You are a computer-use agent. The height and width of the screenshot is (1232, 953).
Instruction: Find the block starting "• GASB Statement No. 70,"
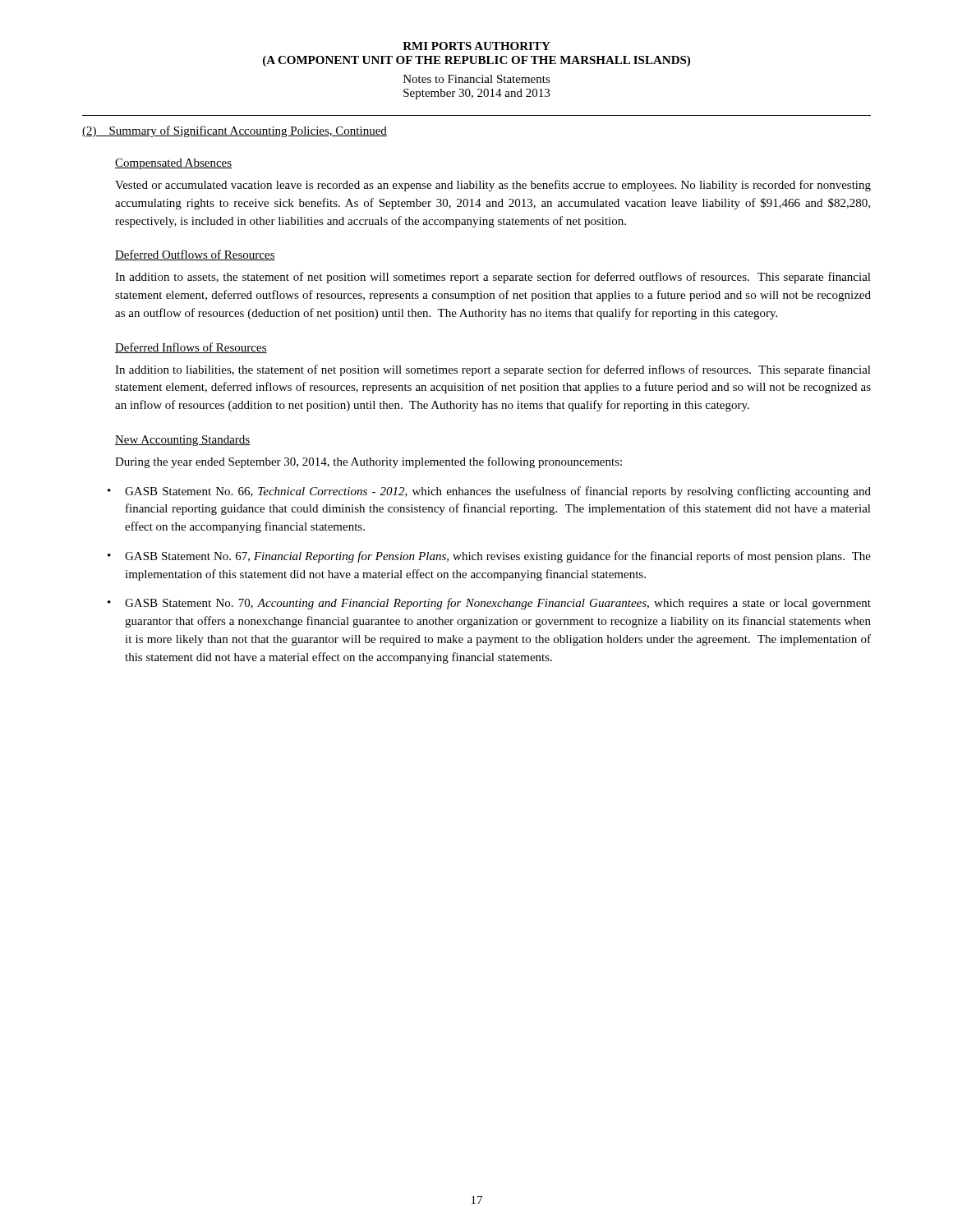coord(489,631)
